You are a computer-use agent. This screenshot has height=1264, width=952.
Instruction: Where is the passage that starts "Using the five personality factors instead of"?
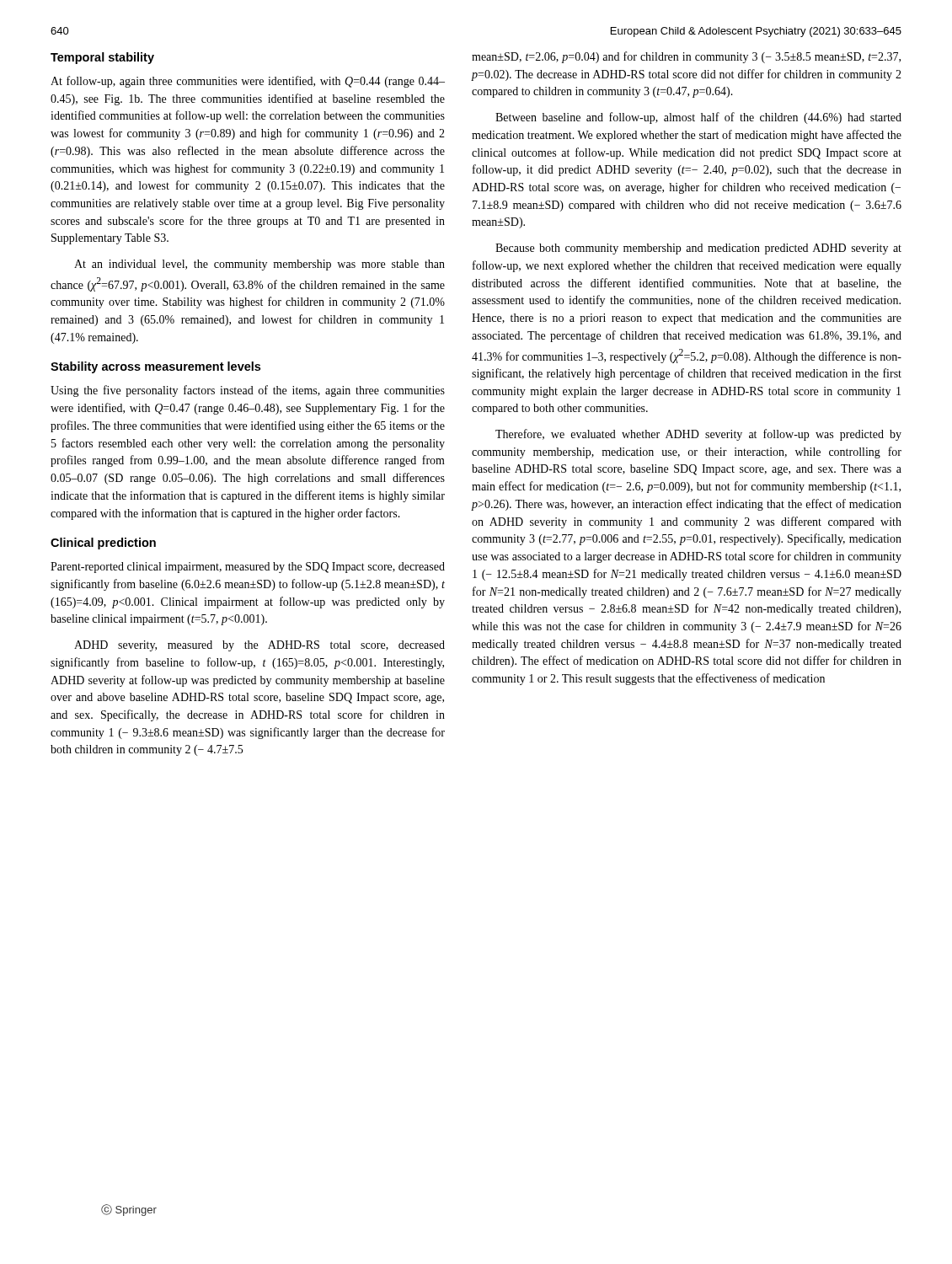(248, 453)
